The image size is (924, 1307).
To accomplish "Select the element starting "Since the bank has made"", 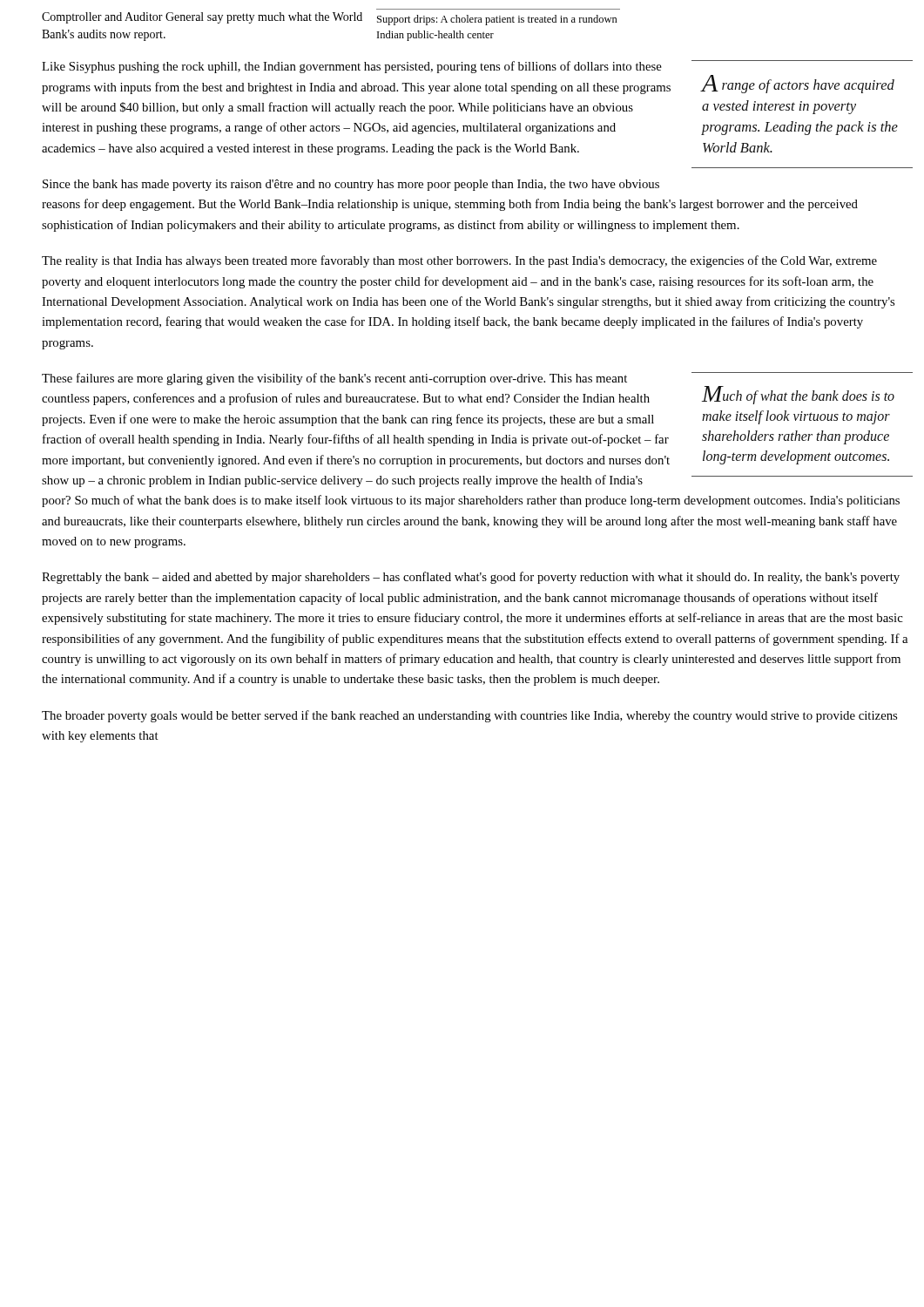I will point(450,204).
